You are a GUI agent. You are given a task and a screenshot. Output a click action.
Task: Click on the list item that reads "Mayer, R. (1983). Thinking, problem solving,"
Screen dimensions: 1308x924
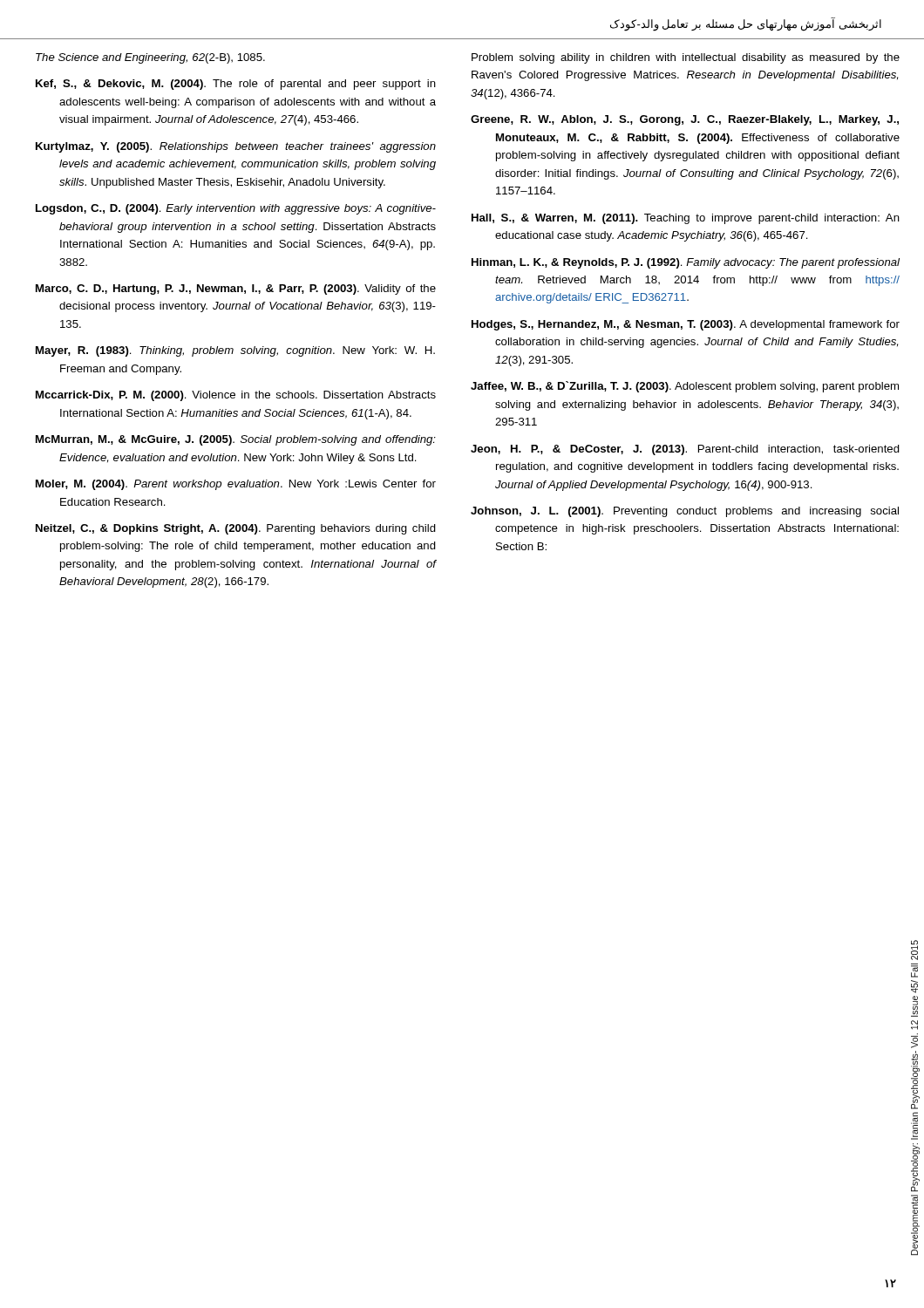235,359
